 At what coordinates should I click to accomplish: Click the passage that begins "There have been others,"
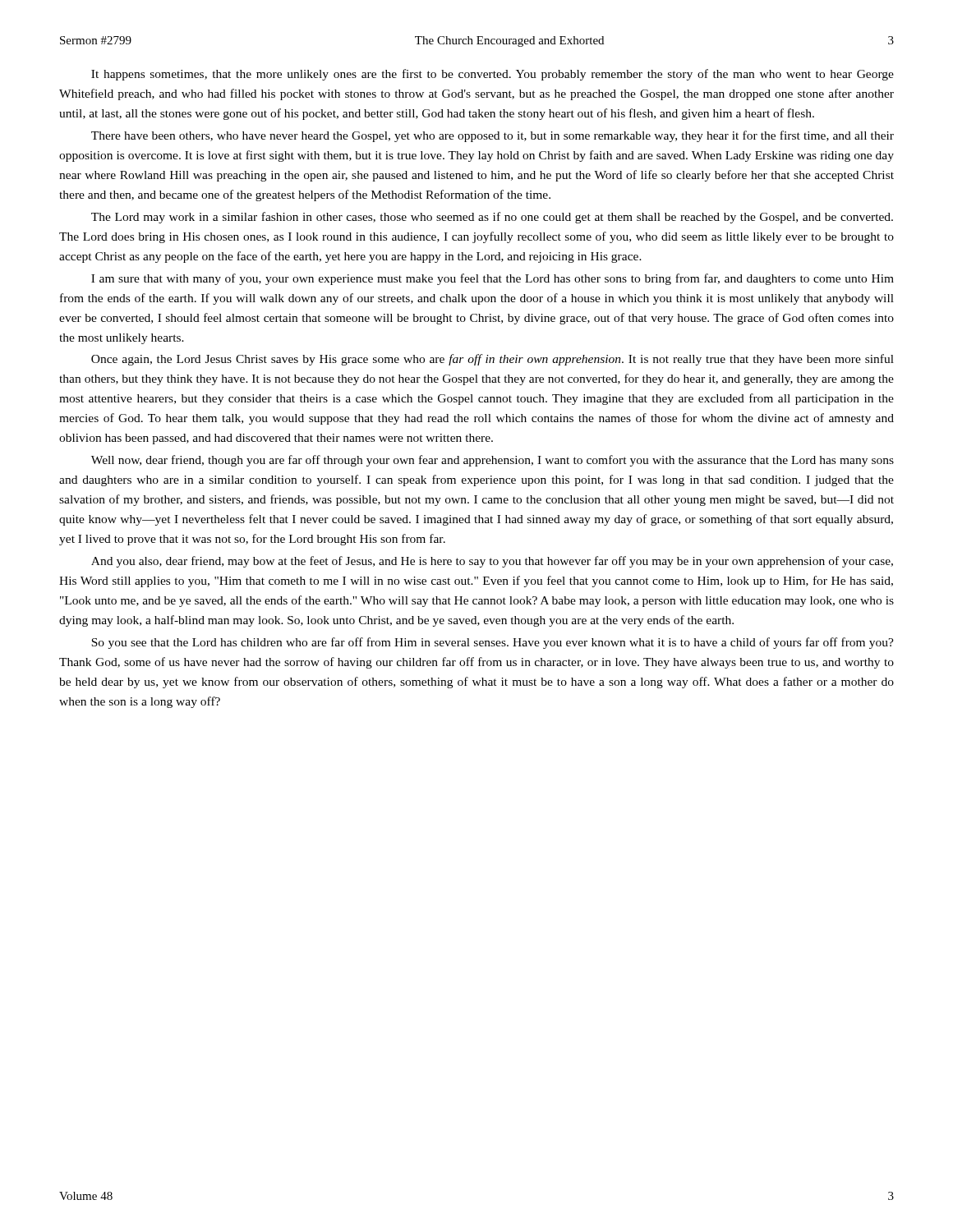[x=476, y=165]
